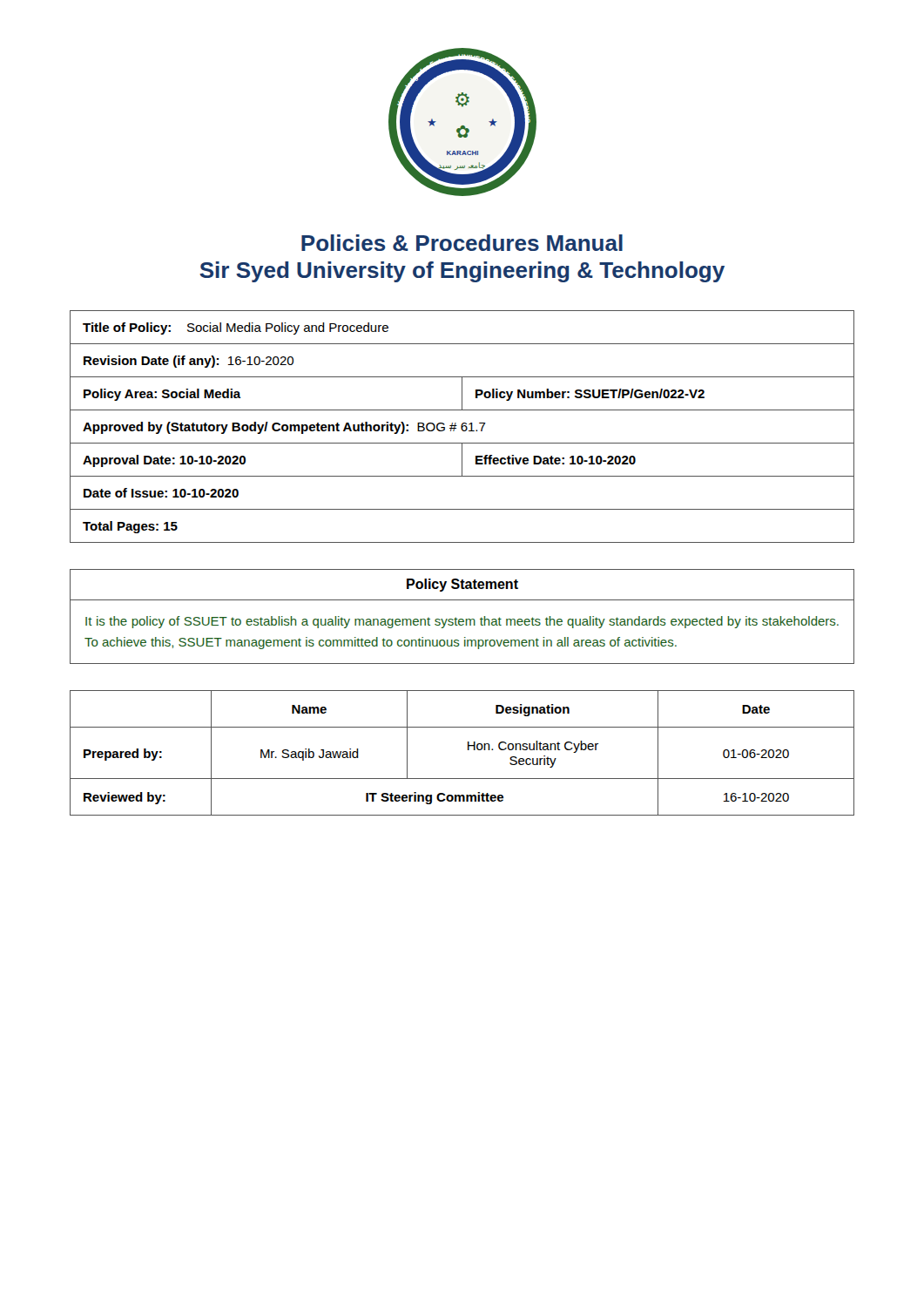
Task: Click the passage that begins "Policy Statement It is the policy"
Action: 462,616
